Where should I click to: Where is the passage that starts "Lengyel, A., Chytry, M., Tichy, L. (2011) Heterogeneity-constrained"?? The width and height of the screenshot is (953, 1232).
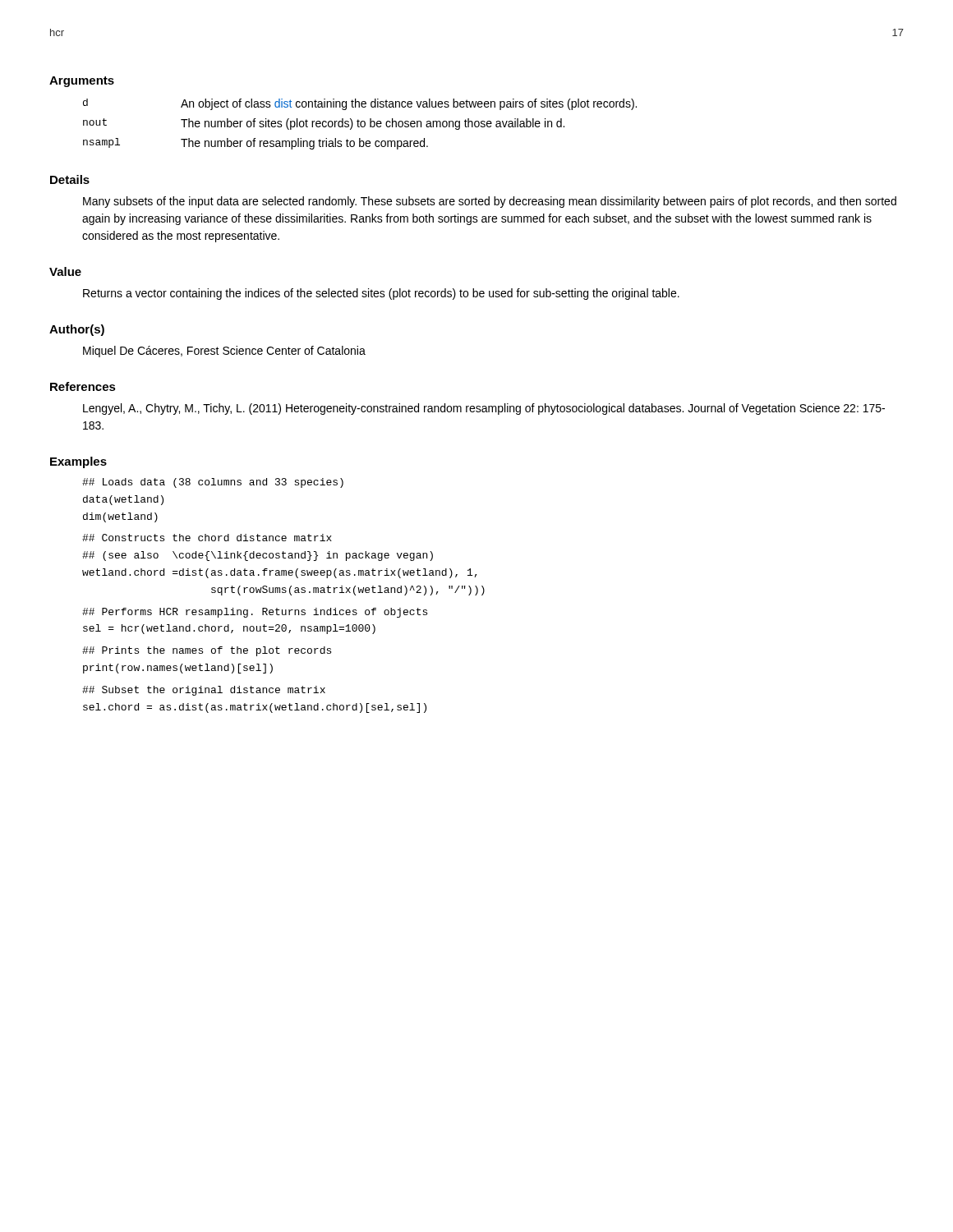[x=484, y=417]
